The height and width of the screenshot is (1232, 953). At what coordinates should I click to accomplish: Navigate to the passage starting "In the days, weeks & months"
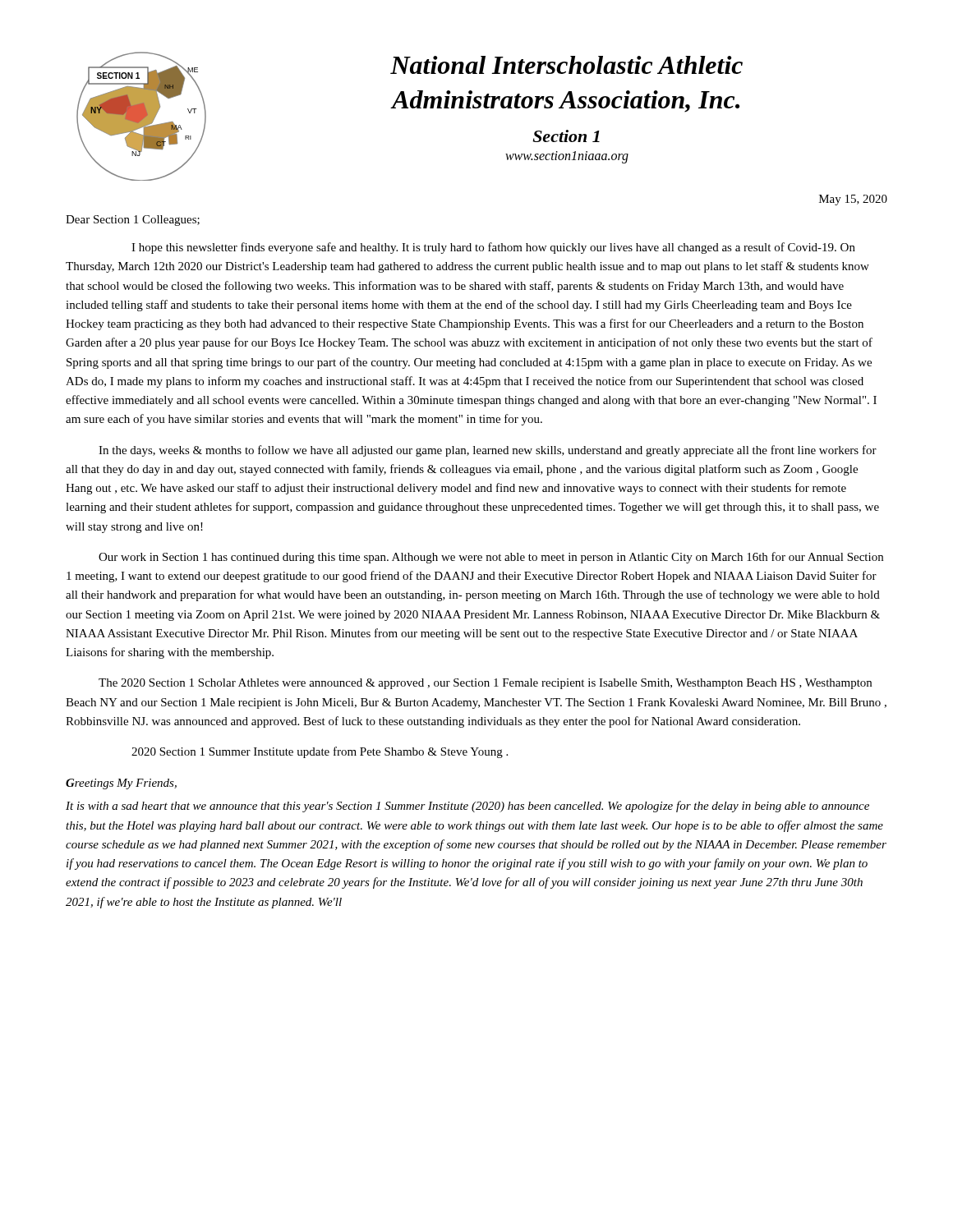(476, 488)
